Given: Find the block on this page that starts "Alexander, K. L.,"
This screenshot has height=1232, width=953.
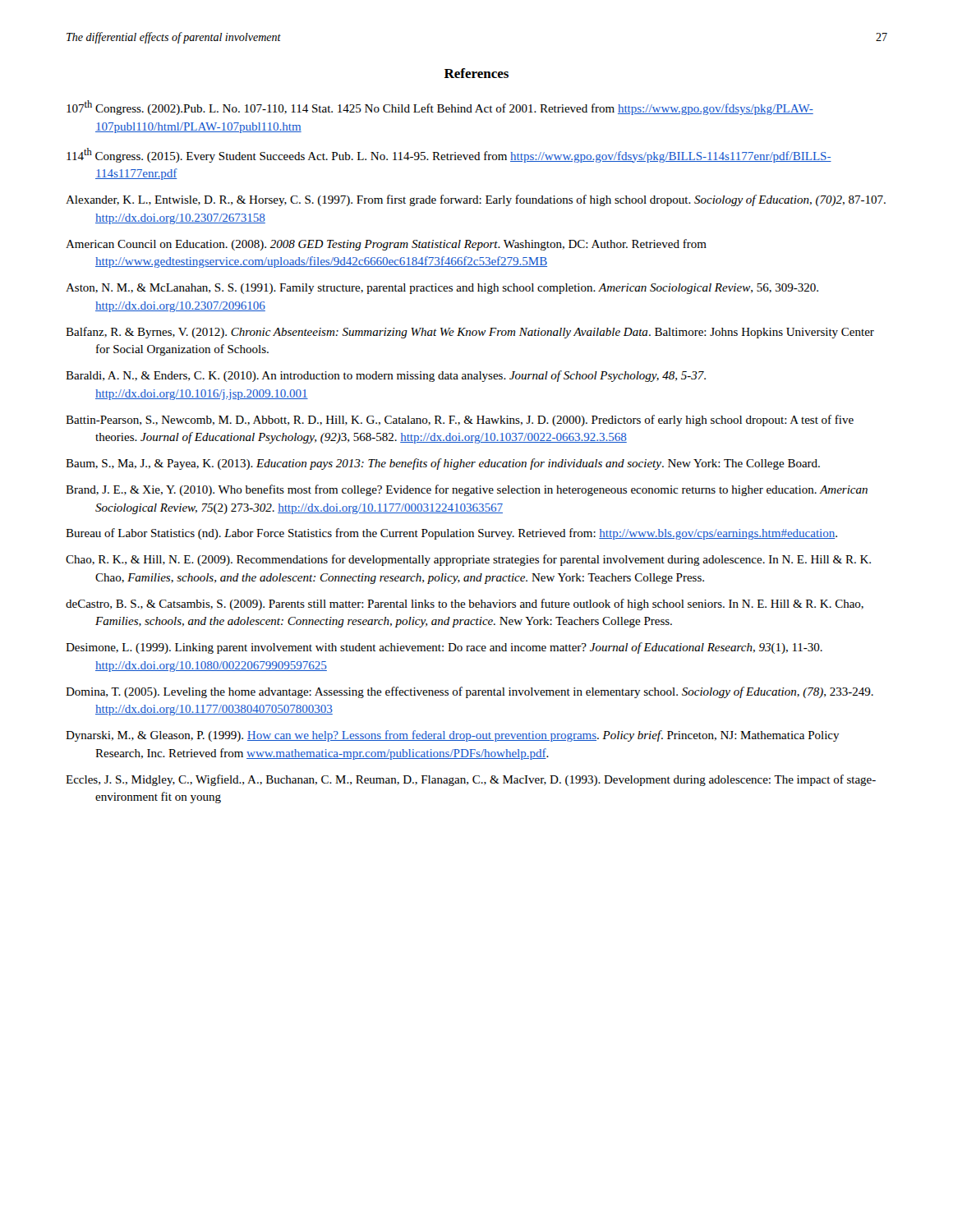Looking at the screenshot, I should tap(476, 209).
